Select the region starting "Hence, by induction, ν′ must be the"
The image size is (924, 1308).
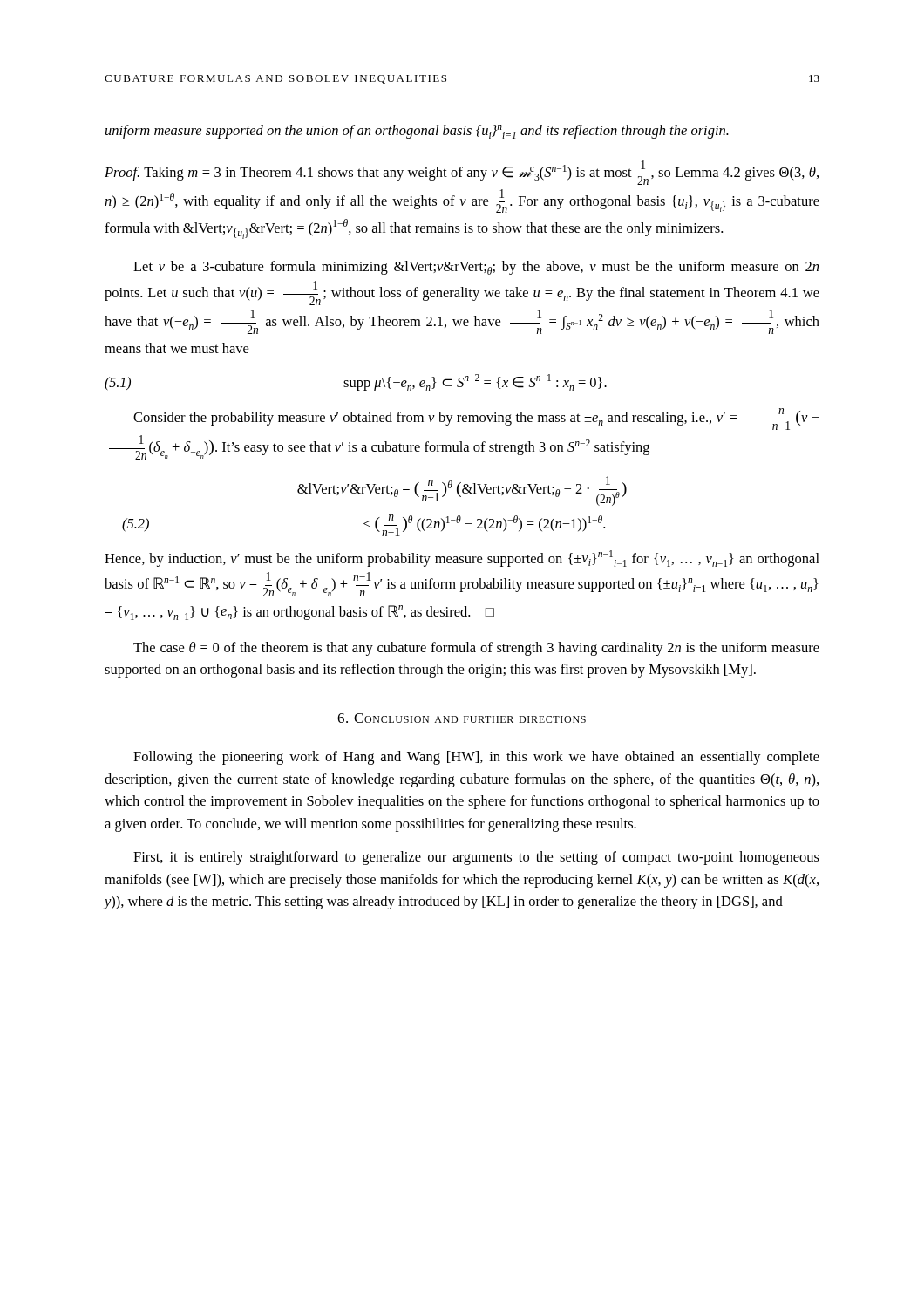(462, 586)
